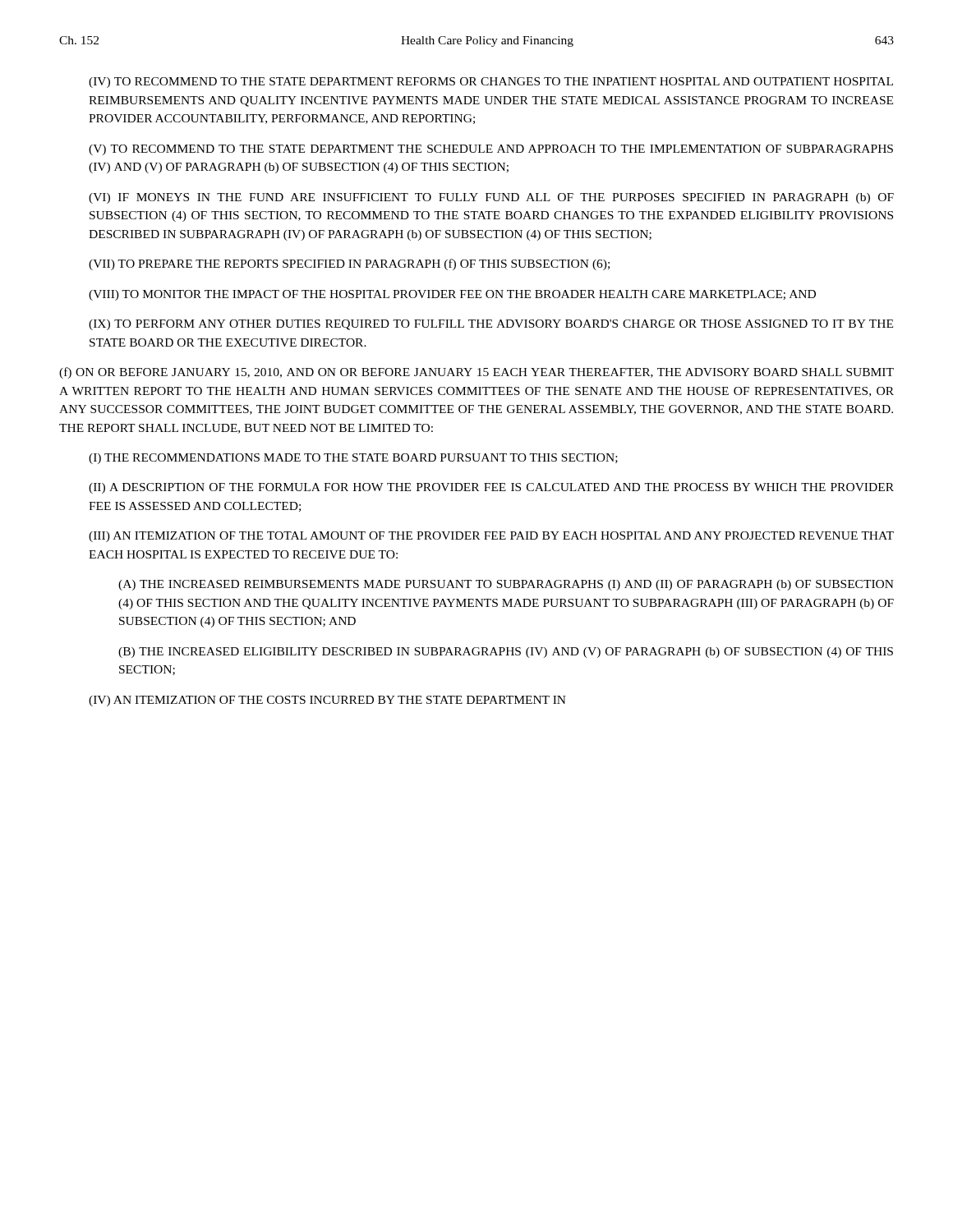The image size is (953, 1232).
Task: Locate the block starting "(B) THE INCREASED ELIGIBILITY DESCRIBED IN SUBPARAGRAPHS"
Action: [506, 660]
